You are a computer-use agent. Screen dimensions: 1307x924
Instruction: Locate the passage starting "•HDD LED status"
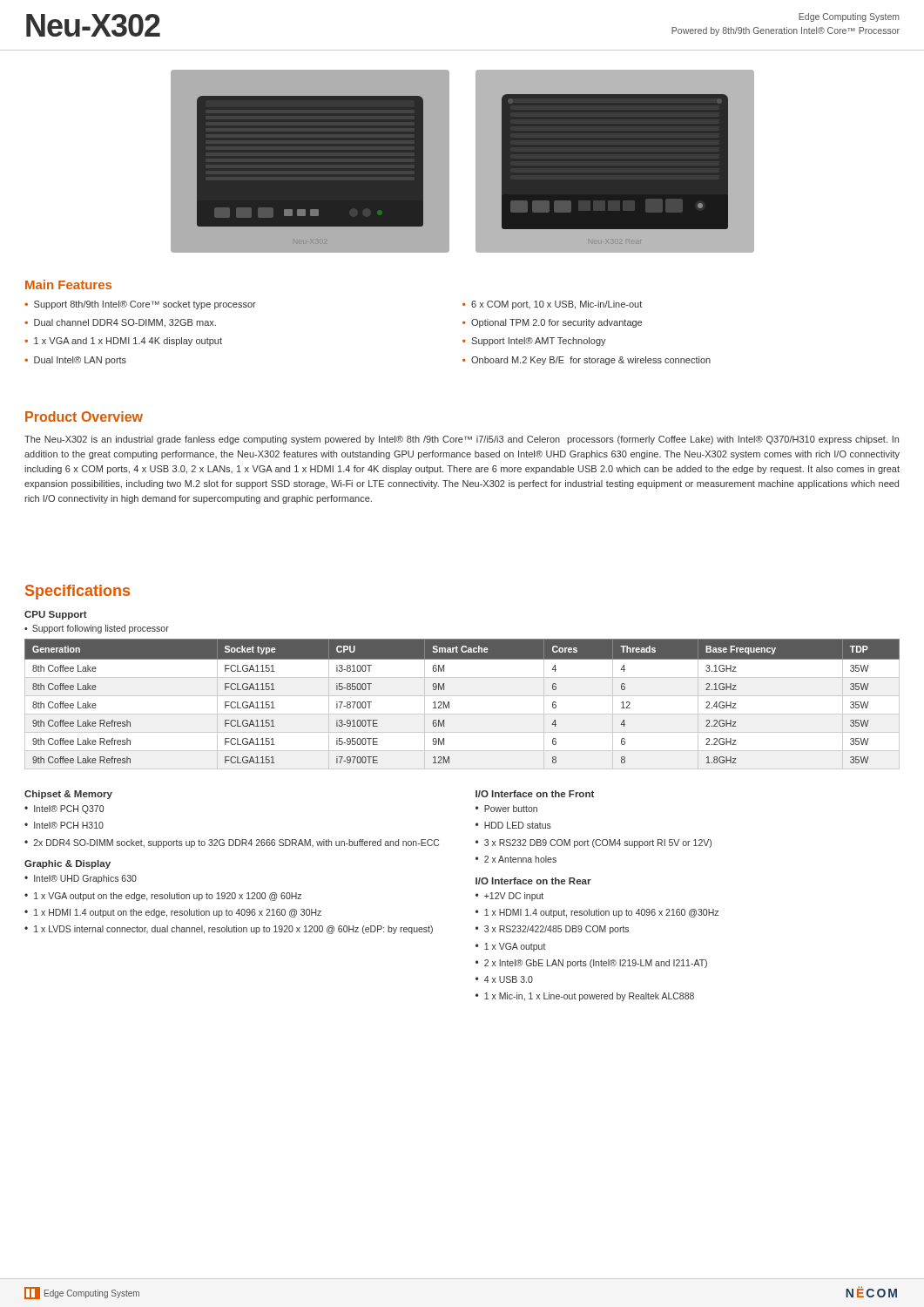[513, 826]
